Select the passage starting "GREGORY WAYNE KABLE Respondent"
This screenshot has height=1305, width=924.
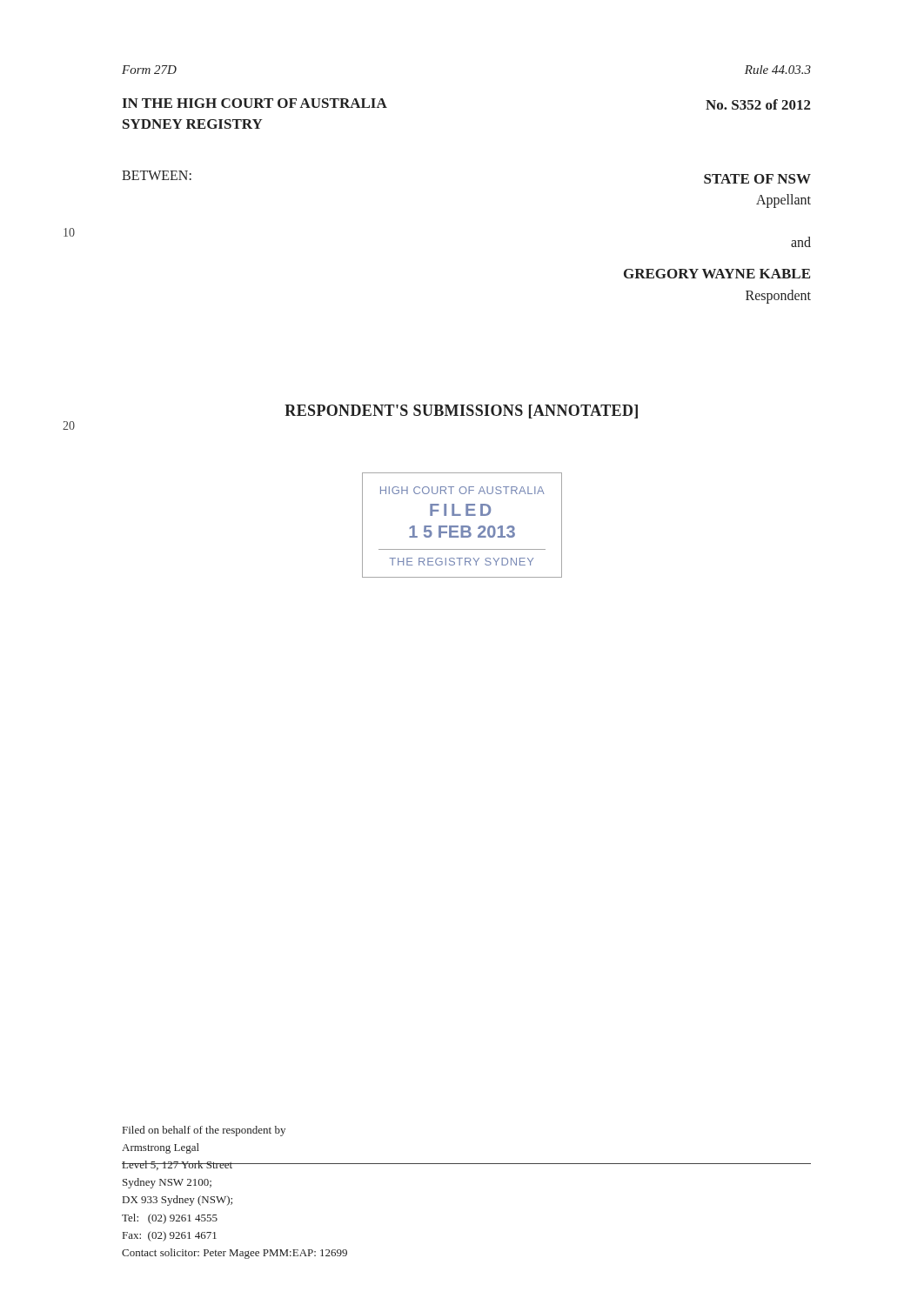click(x=717, y=284)
